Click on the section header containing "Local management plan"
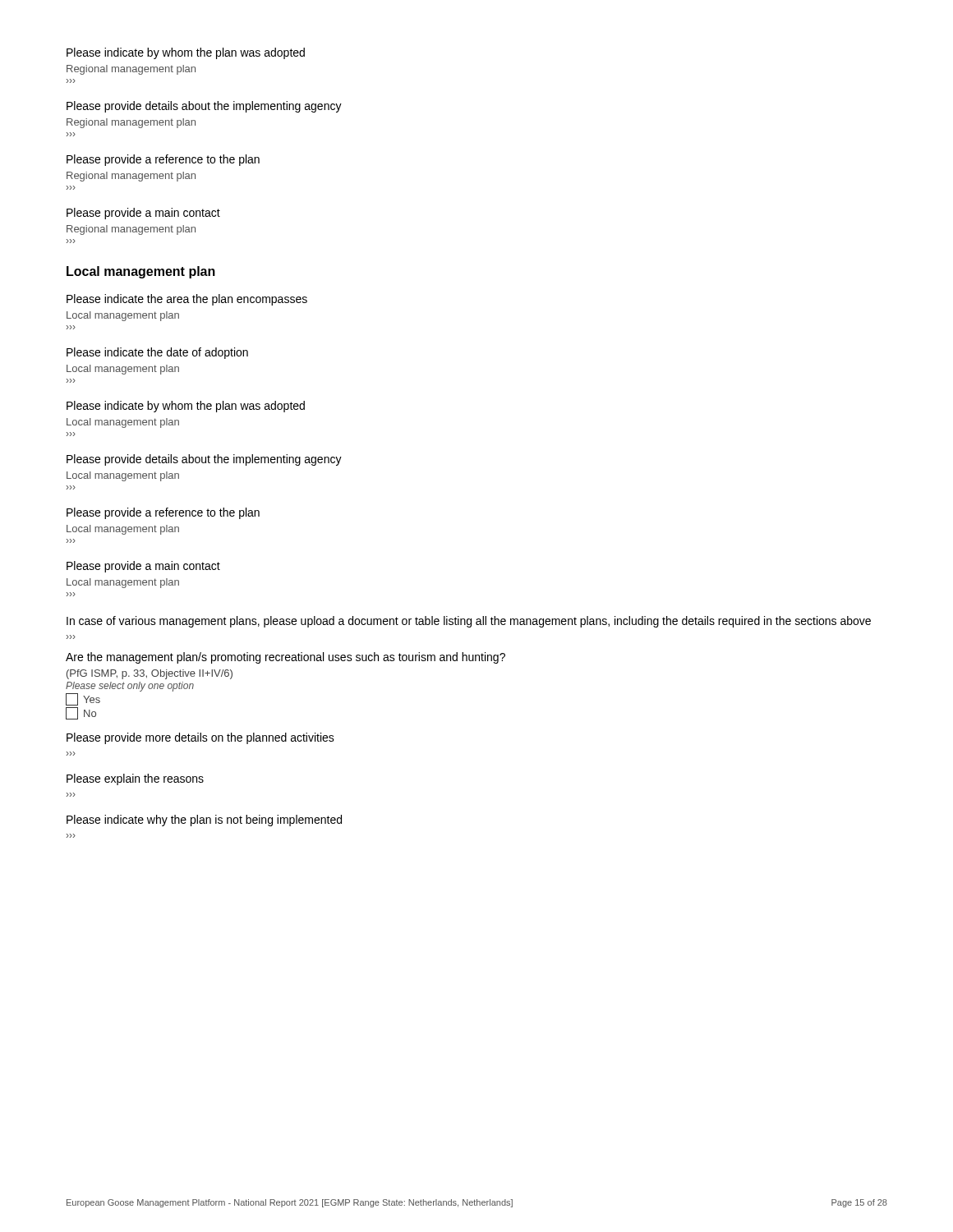953x1232 pixels. [x=141, y=271]
